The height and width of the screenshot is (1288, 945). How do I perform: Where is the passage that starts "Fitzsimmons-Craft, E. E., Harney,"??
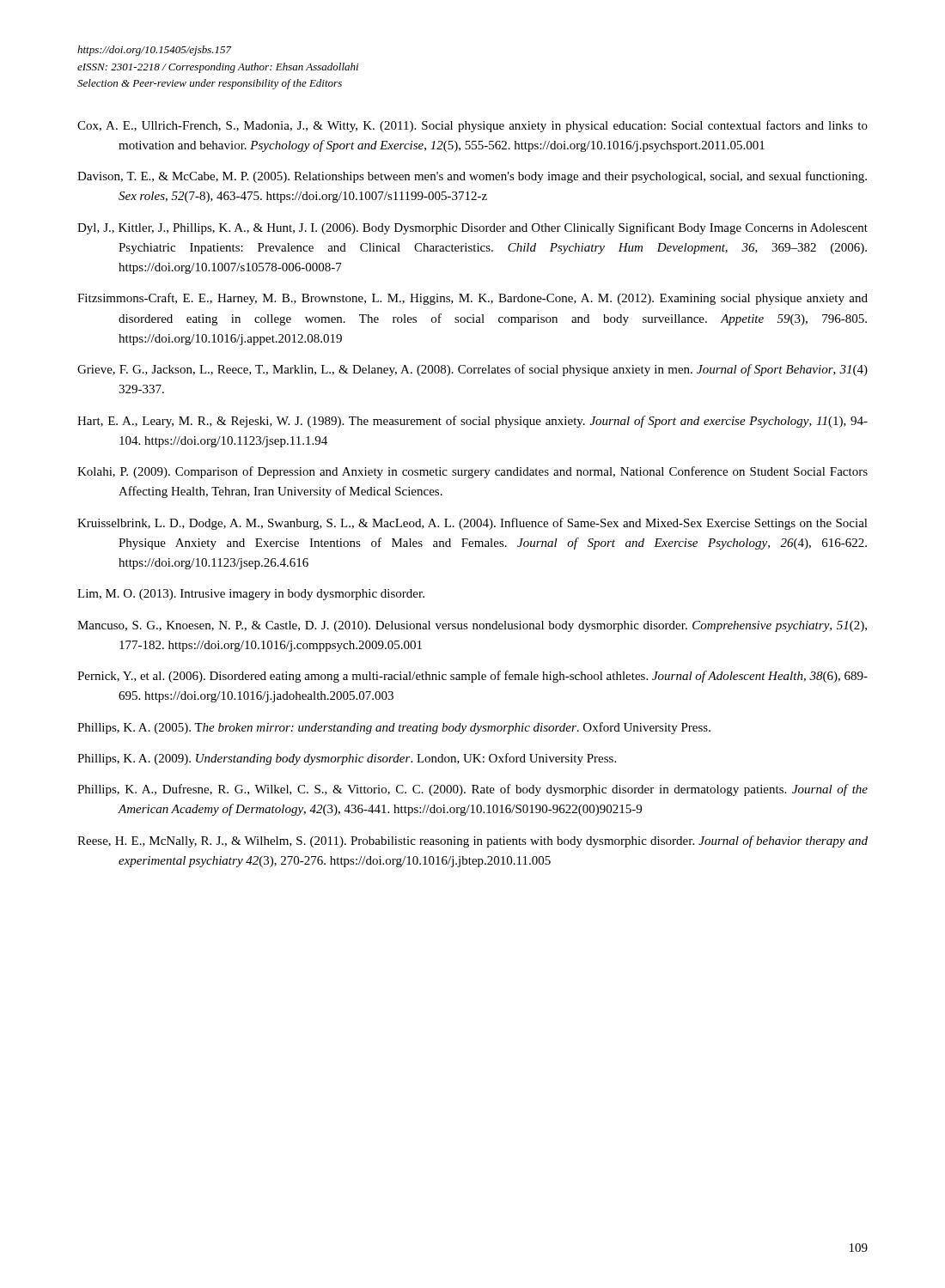472,319
